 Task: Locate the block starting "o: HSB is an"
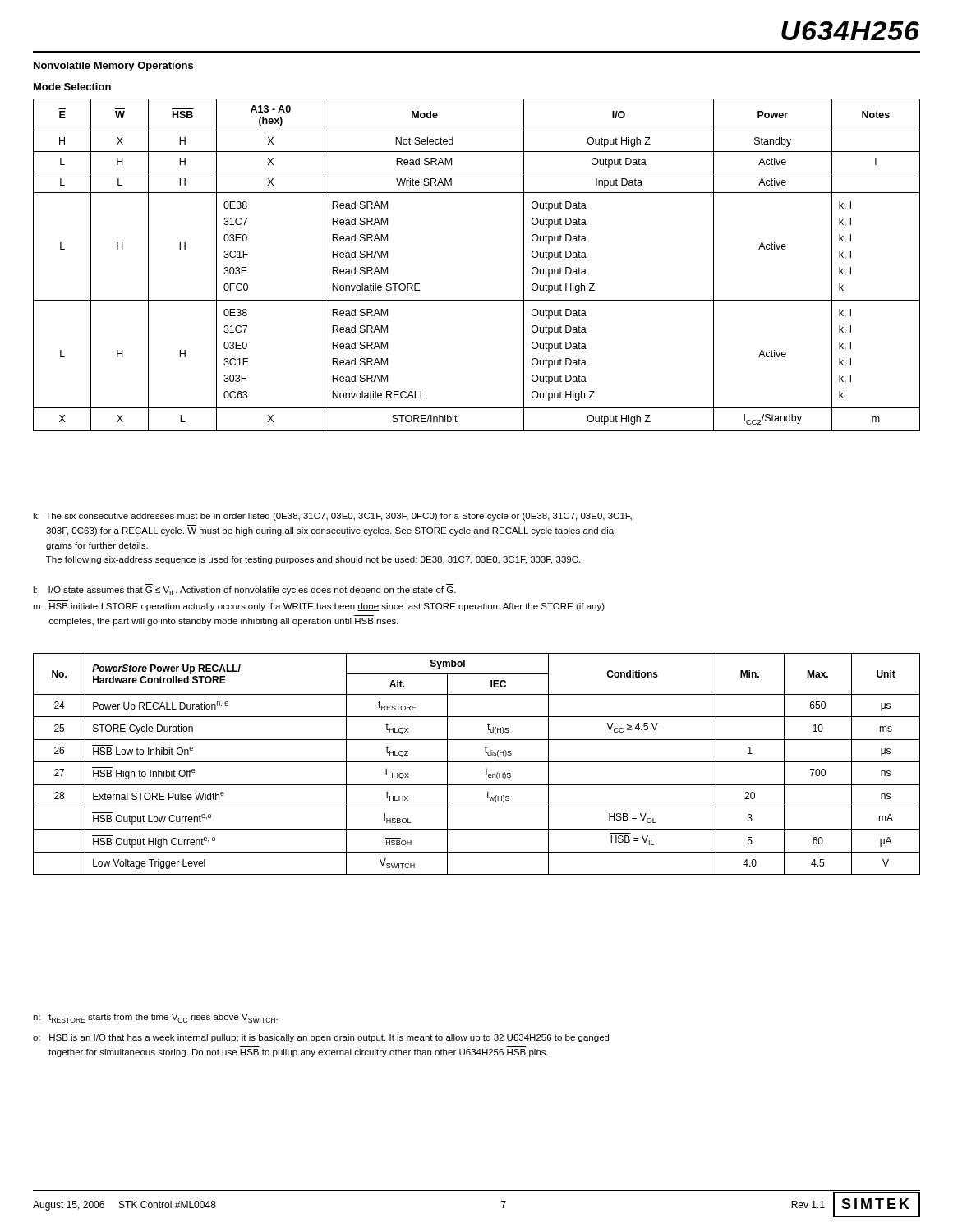coord(321,1045)
